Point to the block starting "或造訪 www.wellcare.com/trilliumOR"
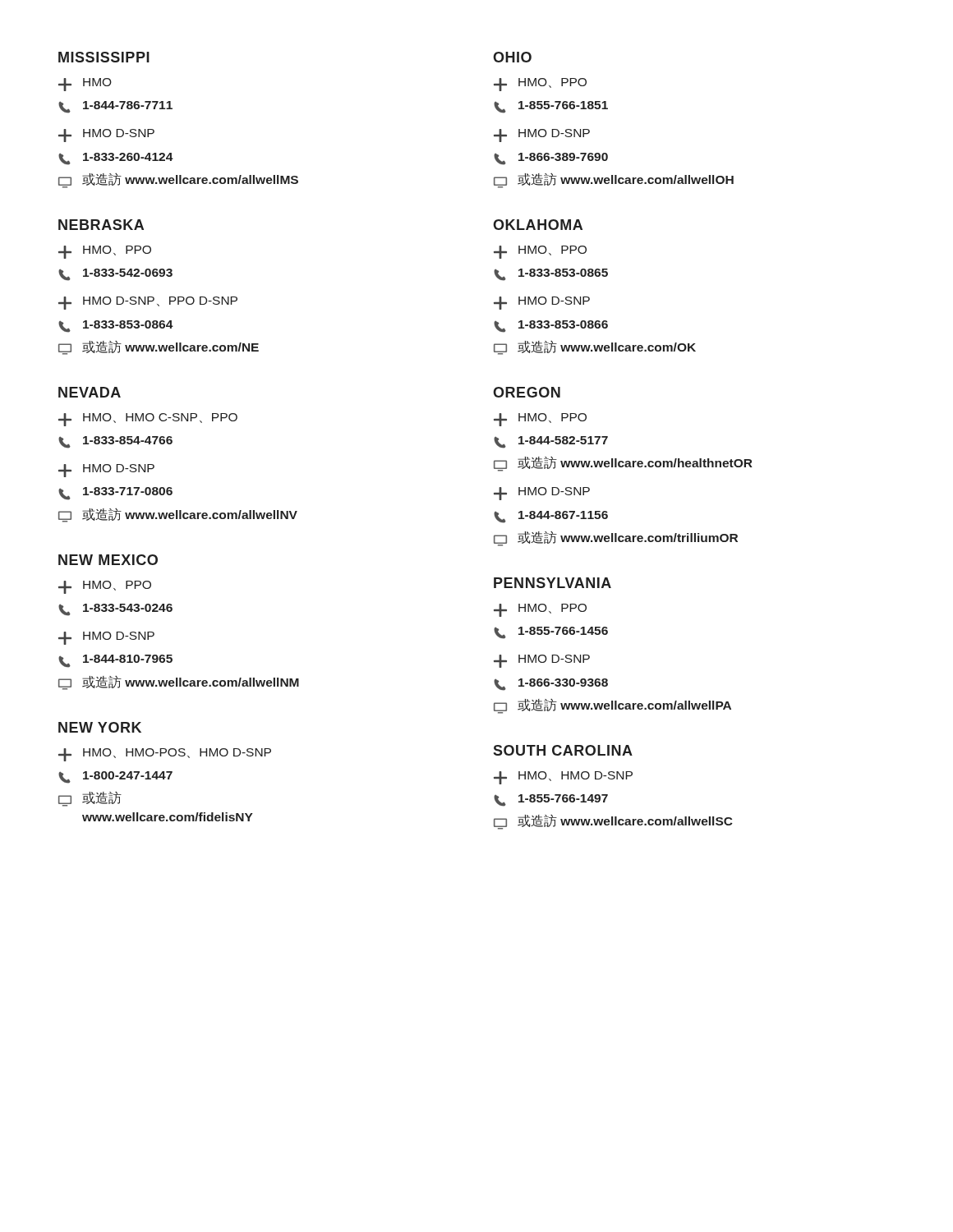The height and width of the screenshot is (1232, 953). (616, 539)
